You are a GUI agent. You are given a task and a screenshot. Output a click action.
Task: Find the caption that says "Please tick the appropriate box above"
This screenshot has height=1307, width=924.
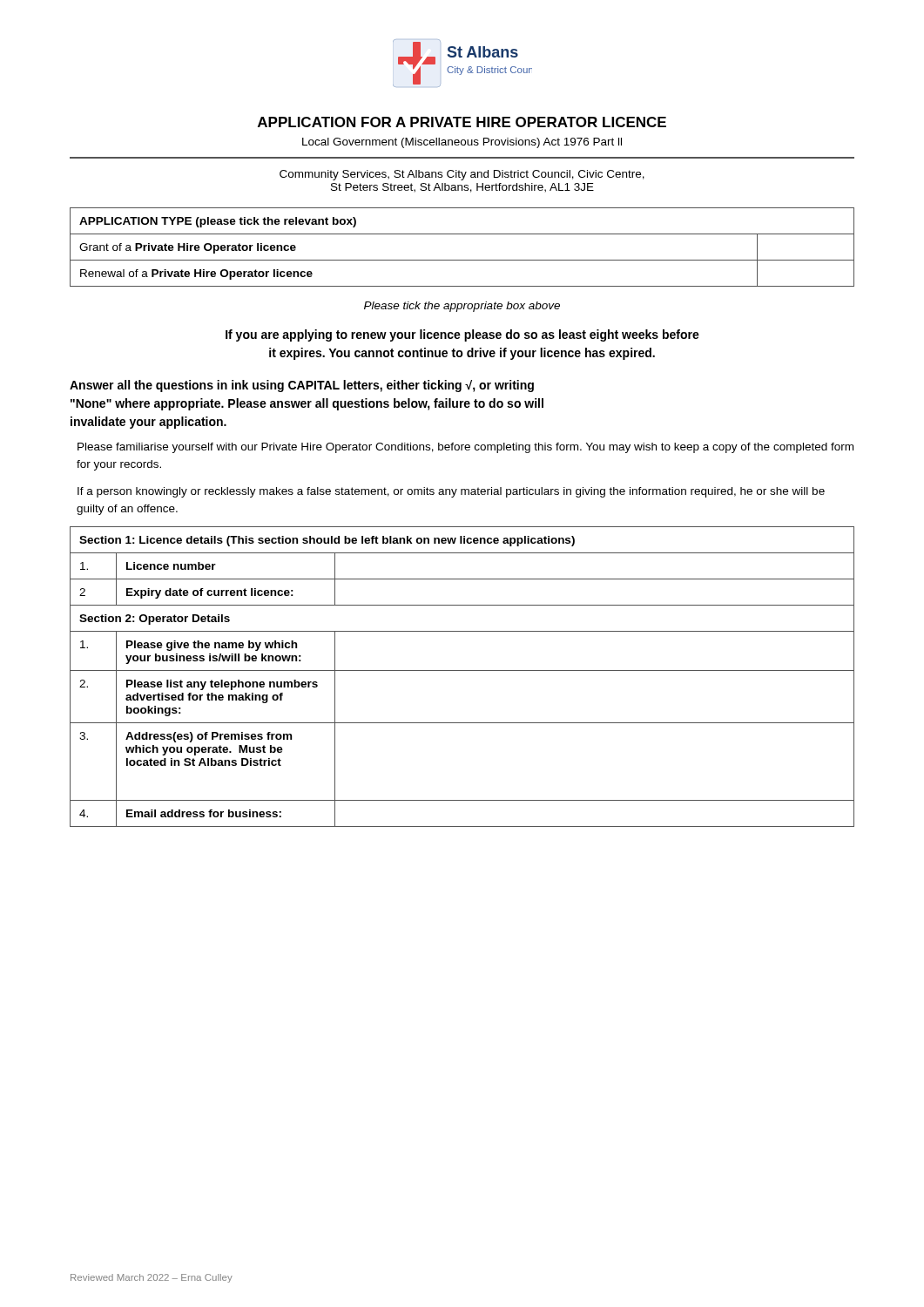tap(462, 305)
